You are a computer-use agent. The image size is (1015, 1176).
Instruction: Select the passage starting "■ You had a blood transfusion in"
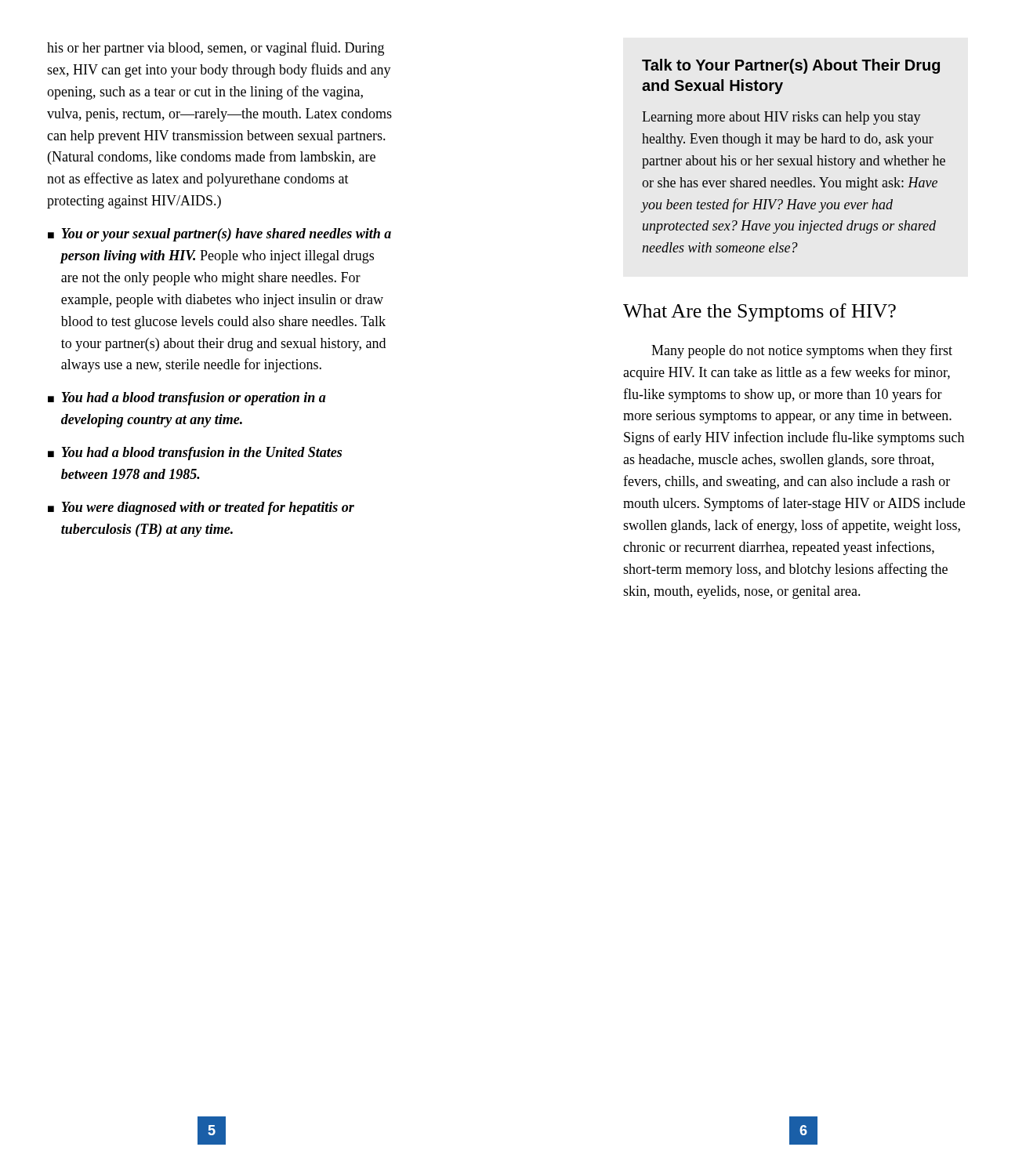pyautogui.click(x=219, y=464)
